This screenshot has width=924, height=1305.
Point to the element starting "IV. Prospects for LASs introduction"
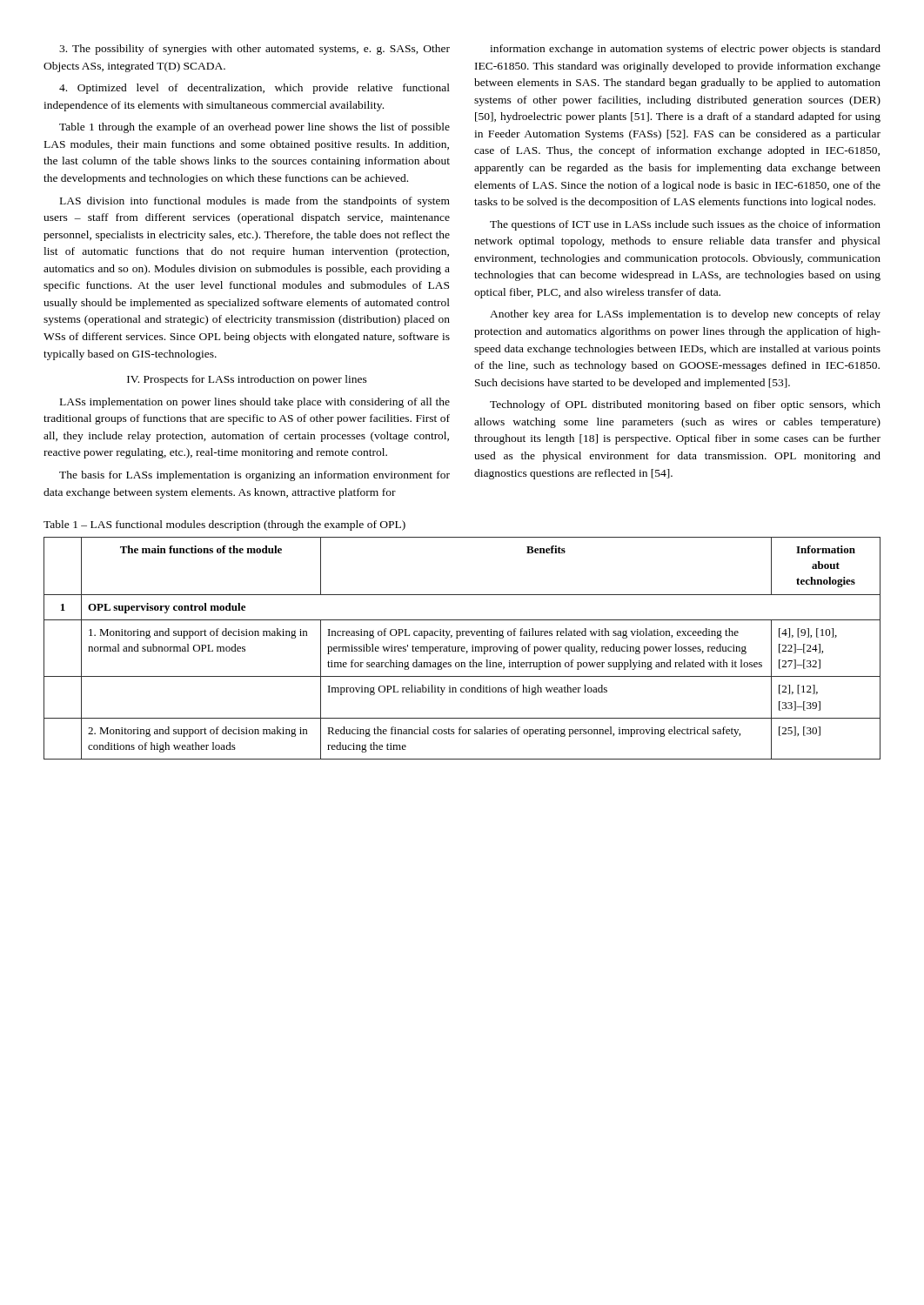(x=247, y=379)
